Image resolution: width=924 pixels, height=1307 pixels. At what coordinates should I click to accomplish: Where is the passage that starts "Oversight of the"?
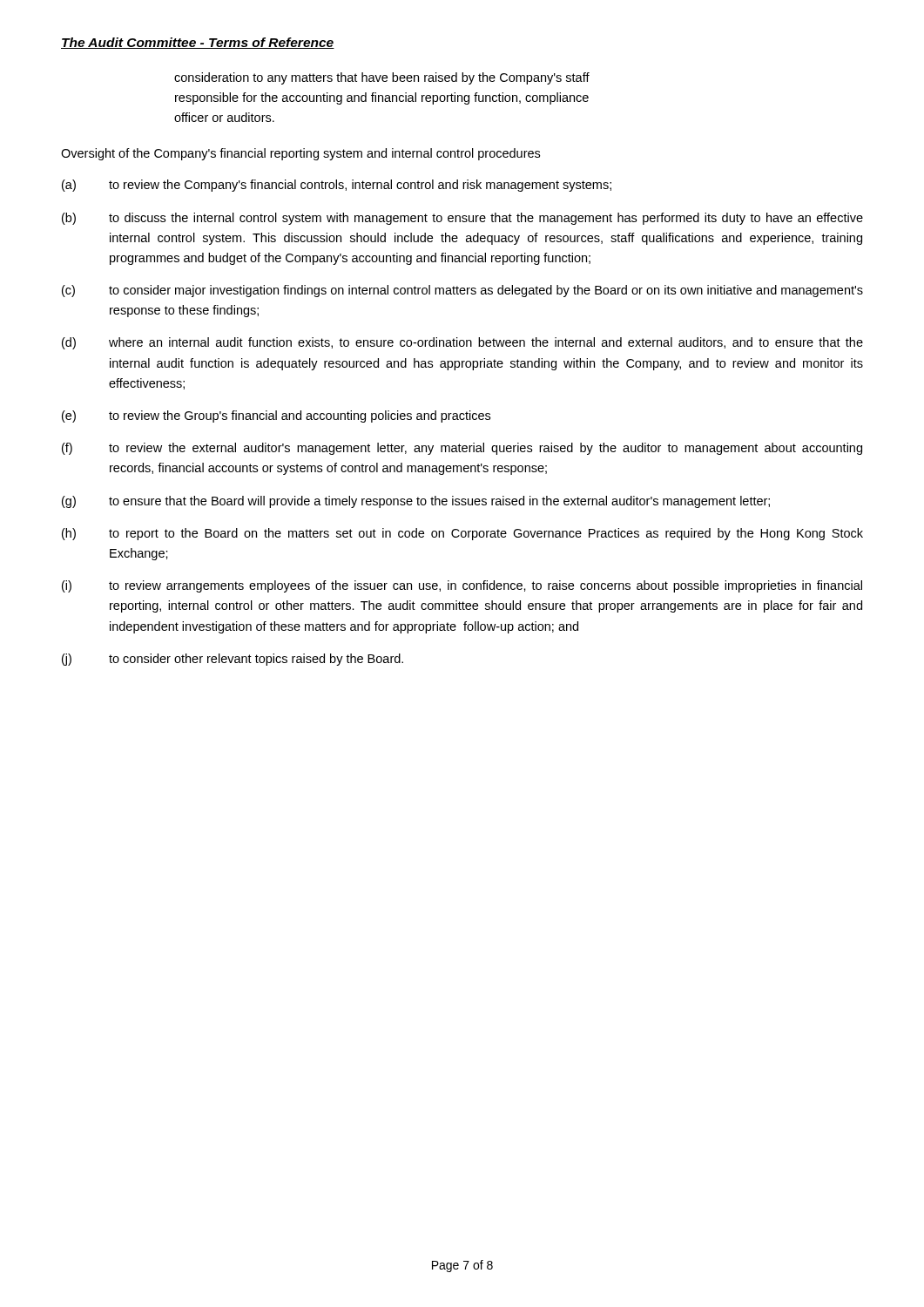pyautogui.click(x=301, y=153)
